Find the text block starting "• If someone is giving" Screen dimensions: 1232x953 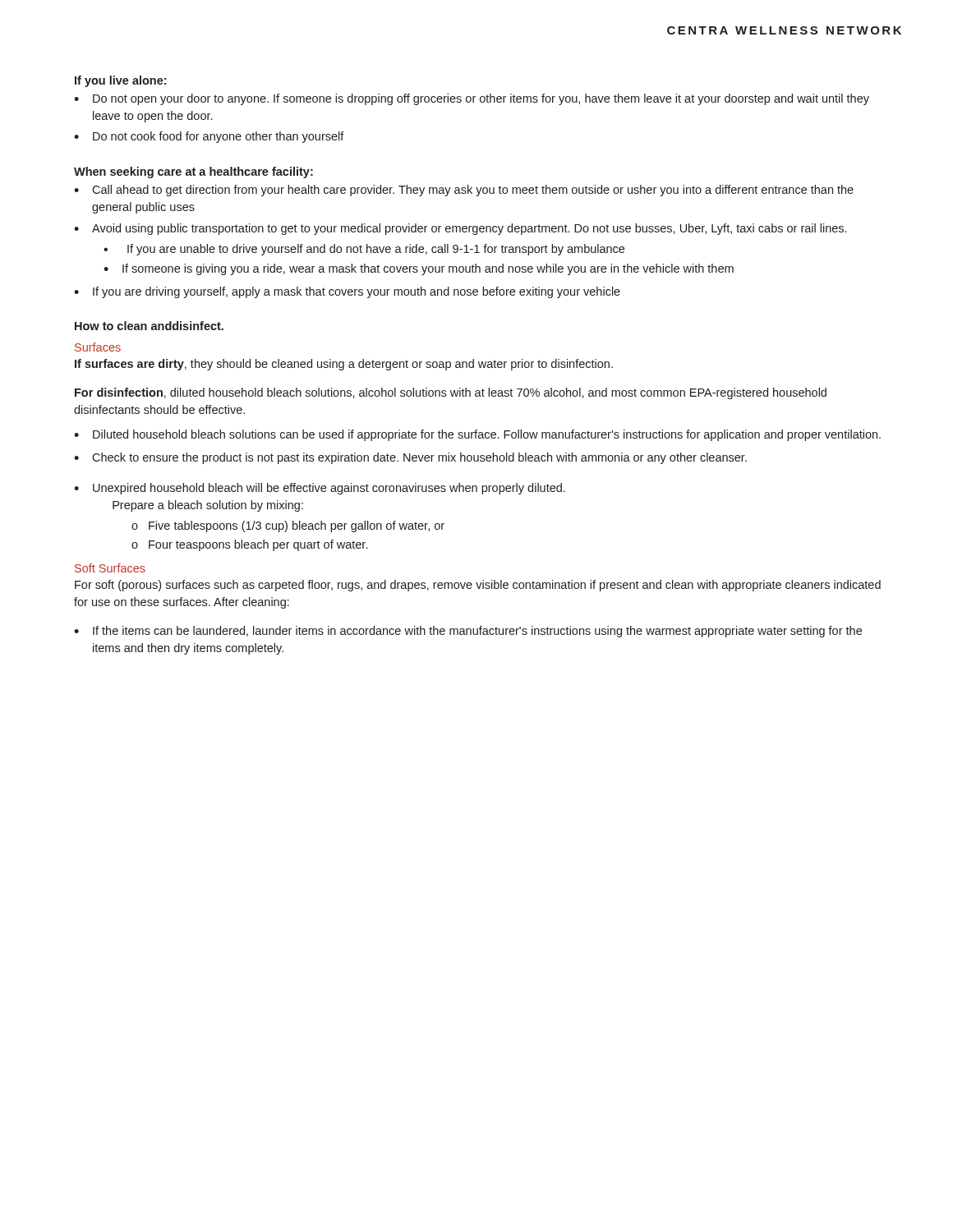click(x=495, y=270)
